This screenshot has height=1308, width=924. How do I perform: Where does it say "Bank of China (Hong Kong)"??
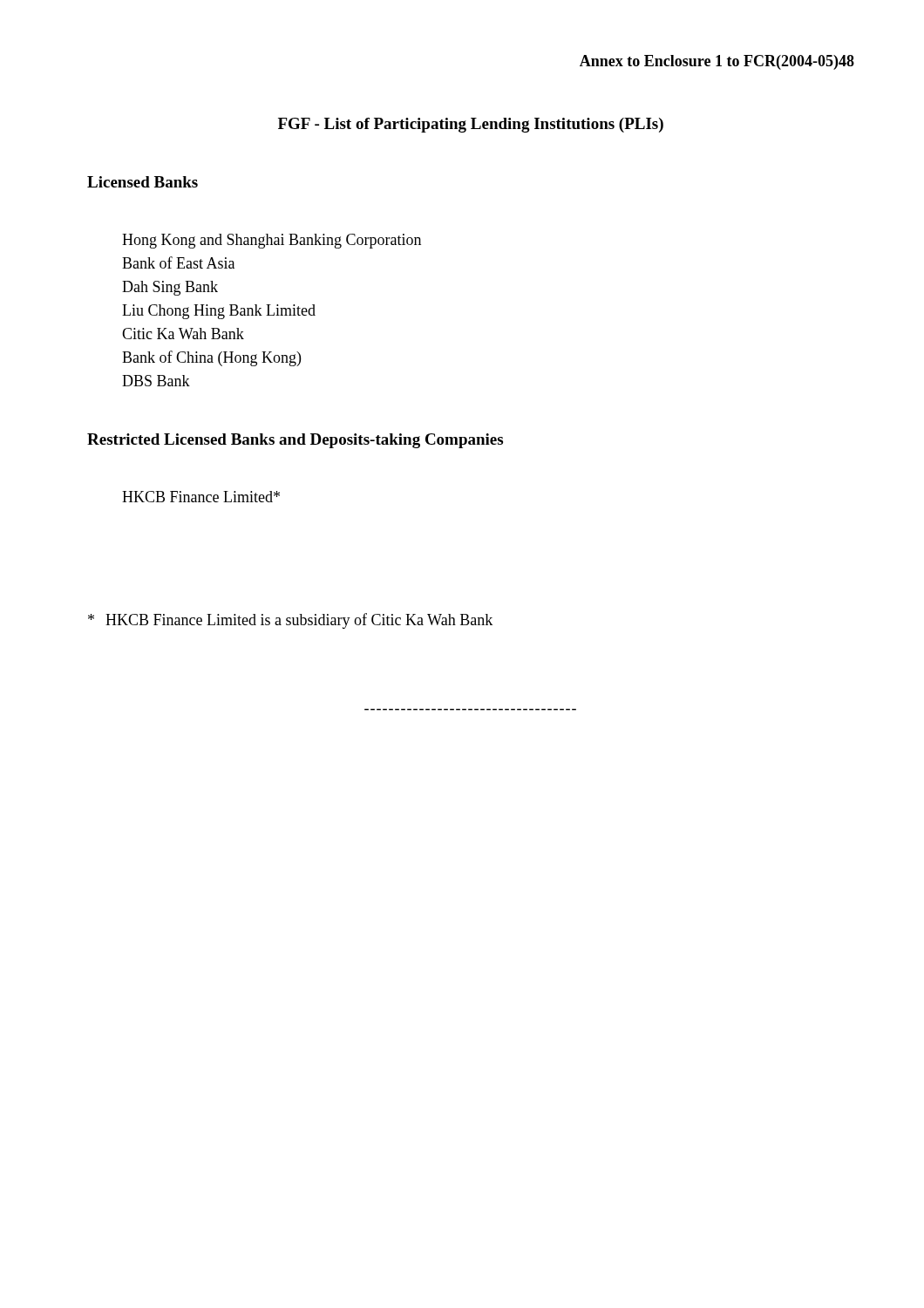[212, 358]
